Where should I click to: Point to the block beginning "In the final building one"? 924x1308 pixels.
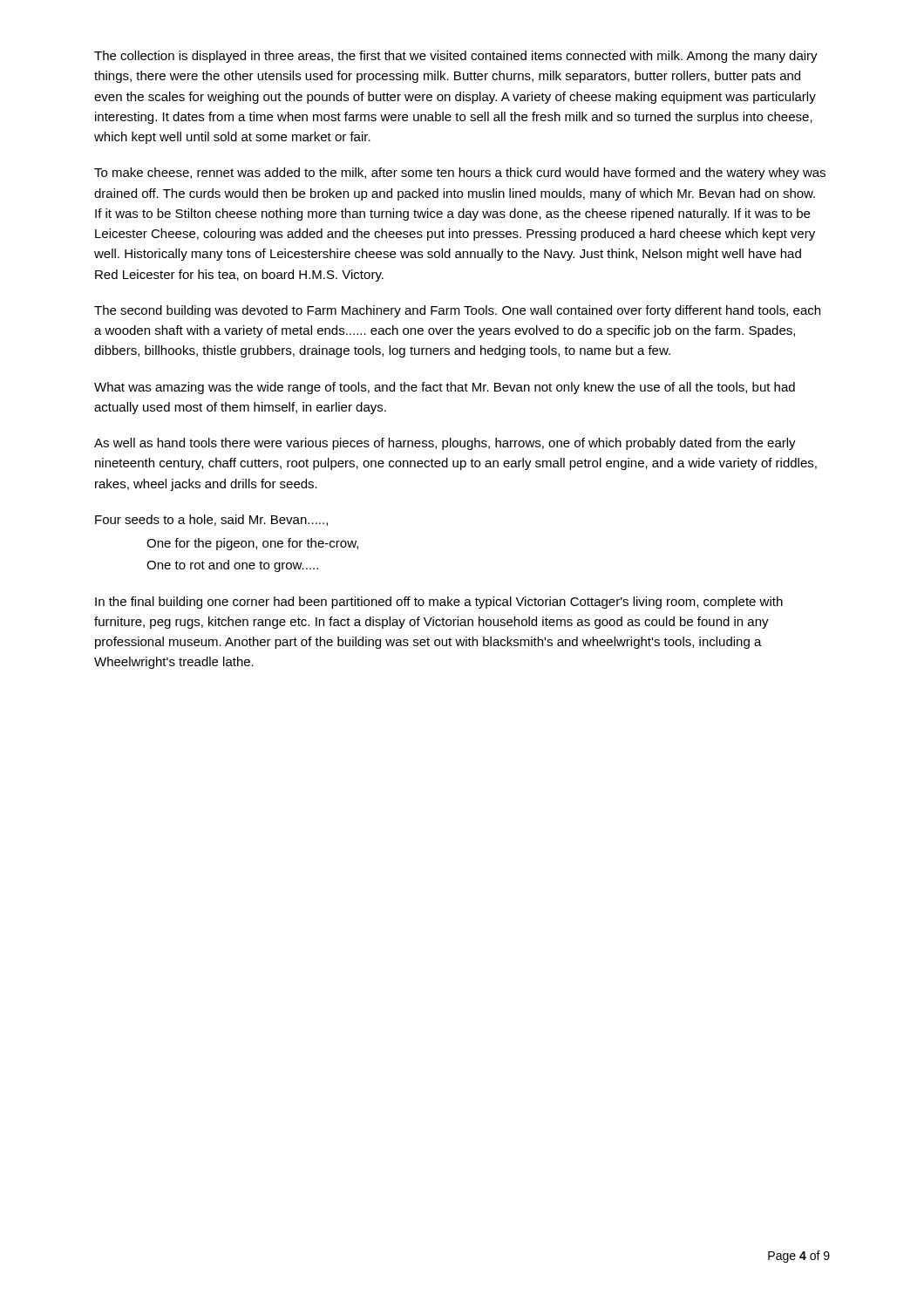click(439, 631)
